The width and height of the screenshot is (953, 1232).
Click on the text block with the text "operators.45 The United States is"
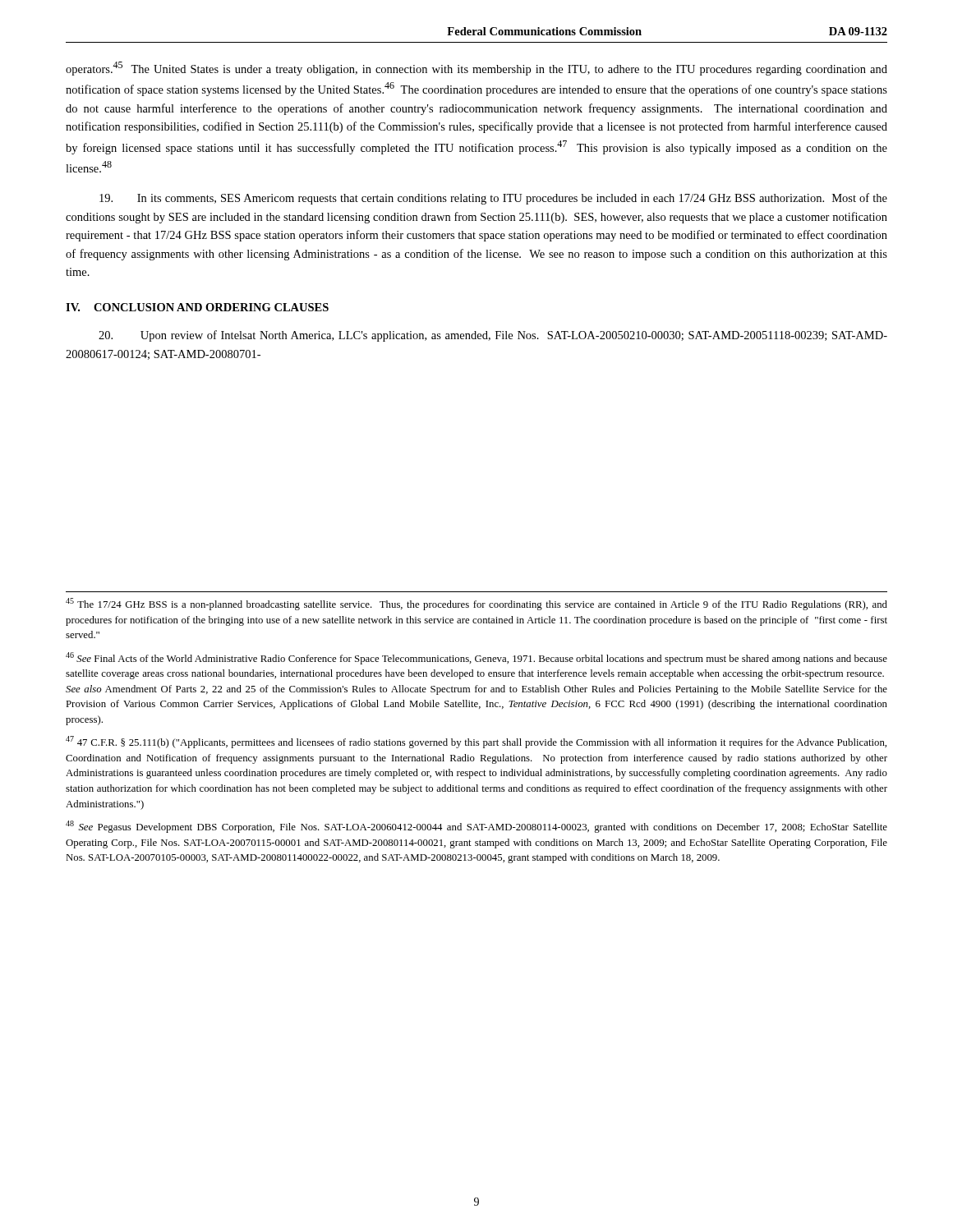[476, 117]
